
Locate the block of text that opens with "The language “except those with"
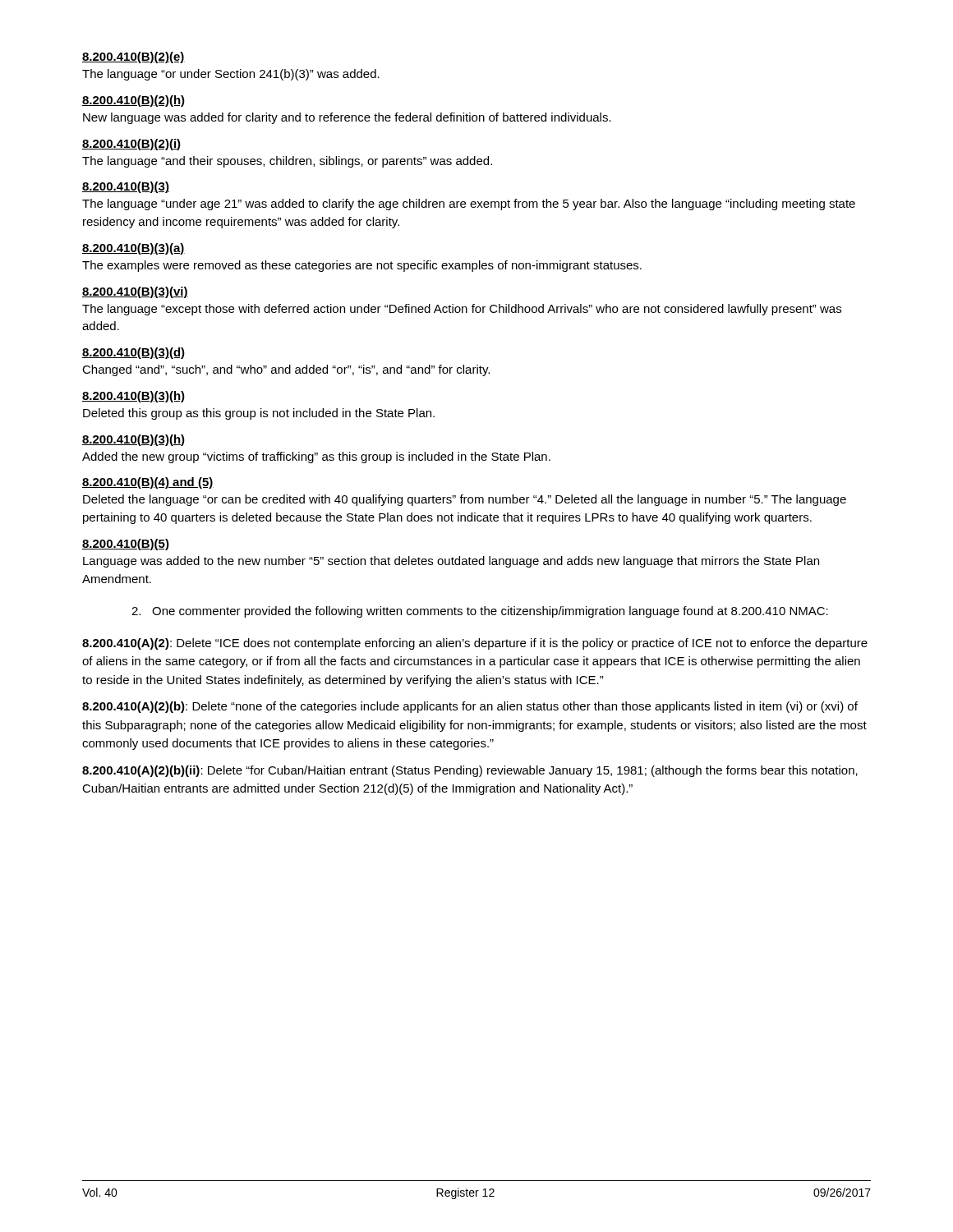pyautogui.click(x=462, y=317)
